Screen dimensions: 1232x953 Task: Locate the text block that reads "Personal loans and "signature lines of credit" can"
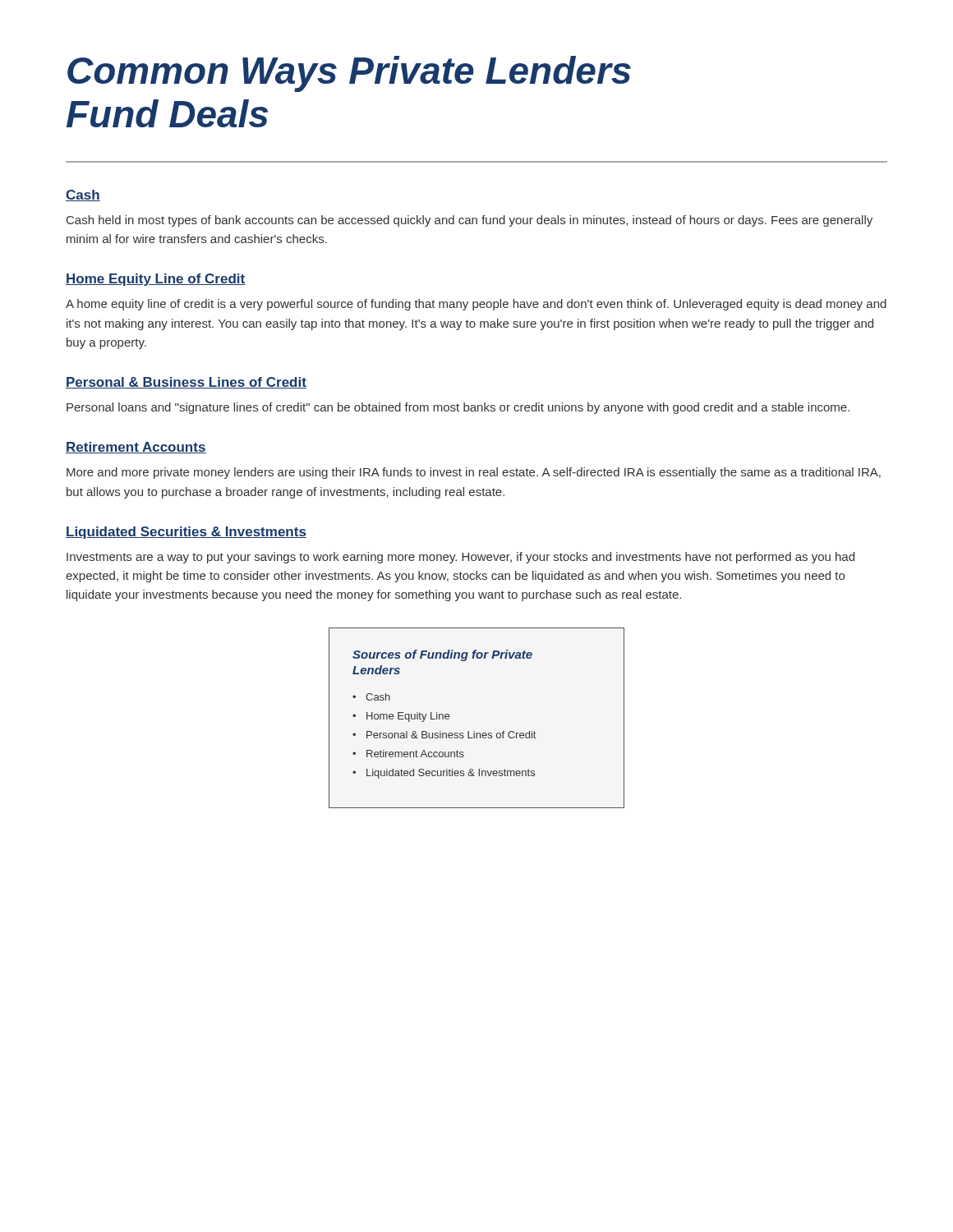point(458,407)
